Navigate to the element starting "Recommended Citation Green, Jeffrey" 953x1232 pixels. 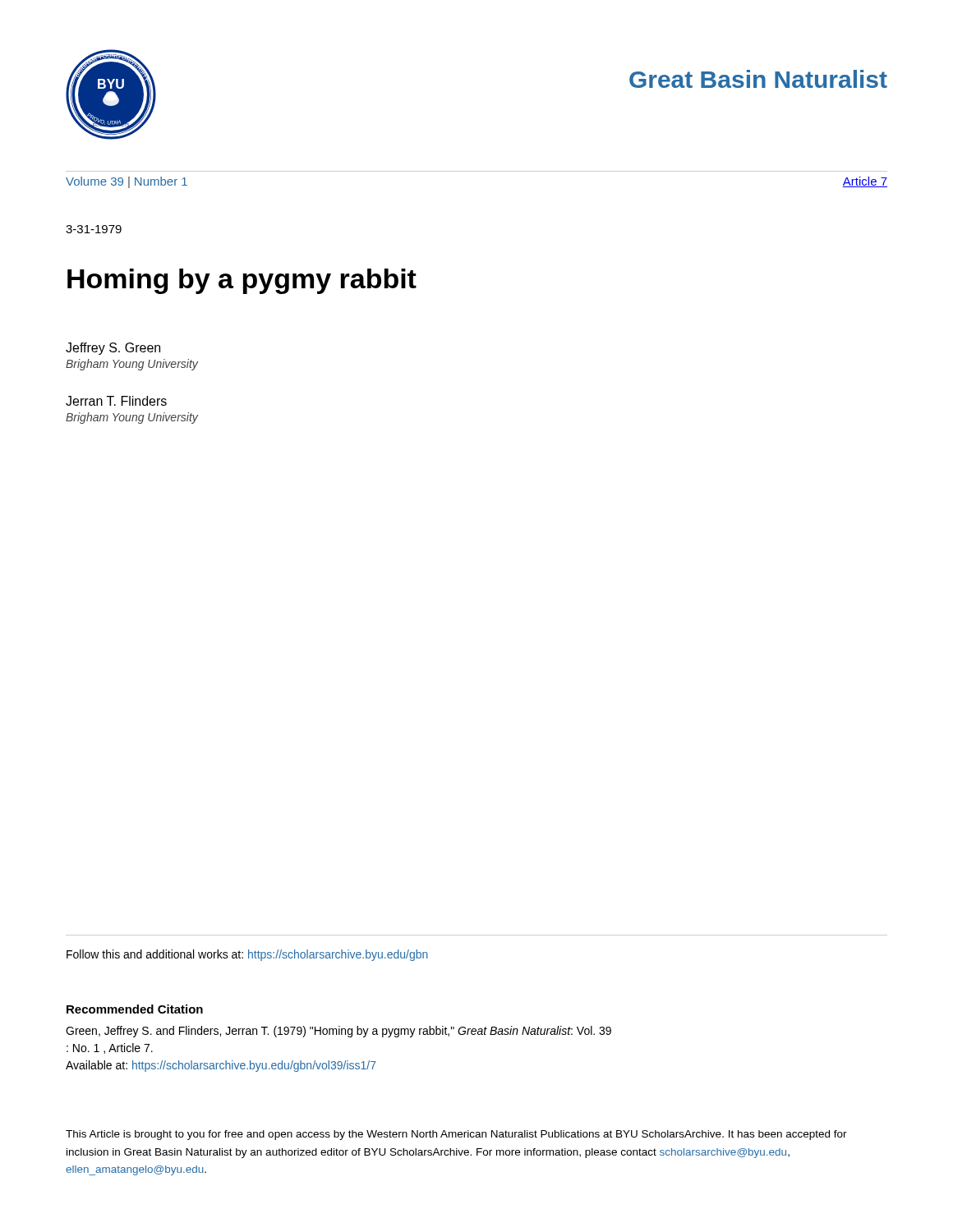(476, 1038)
